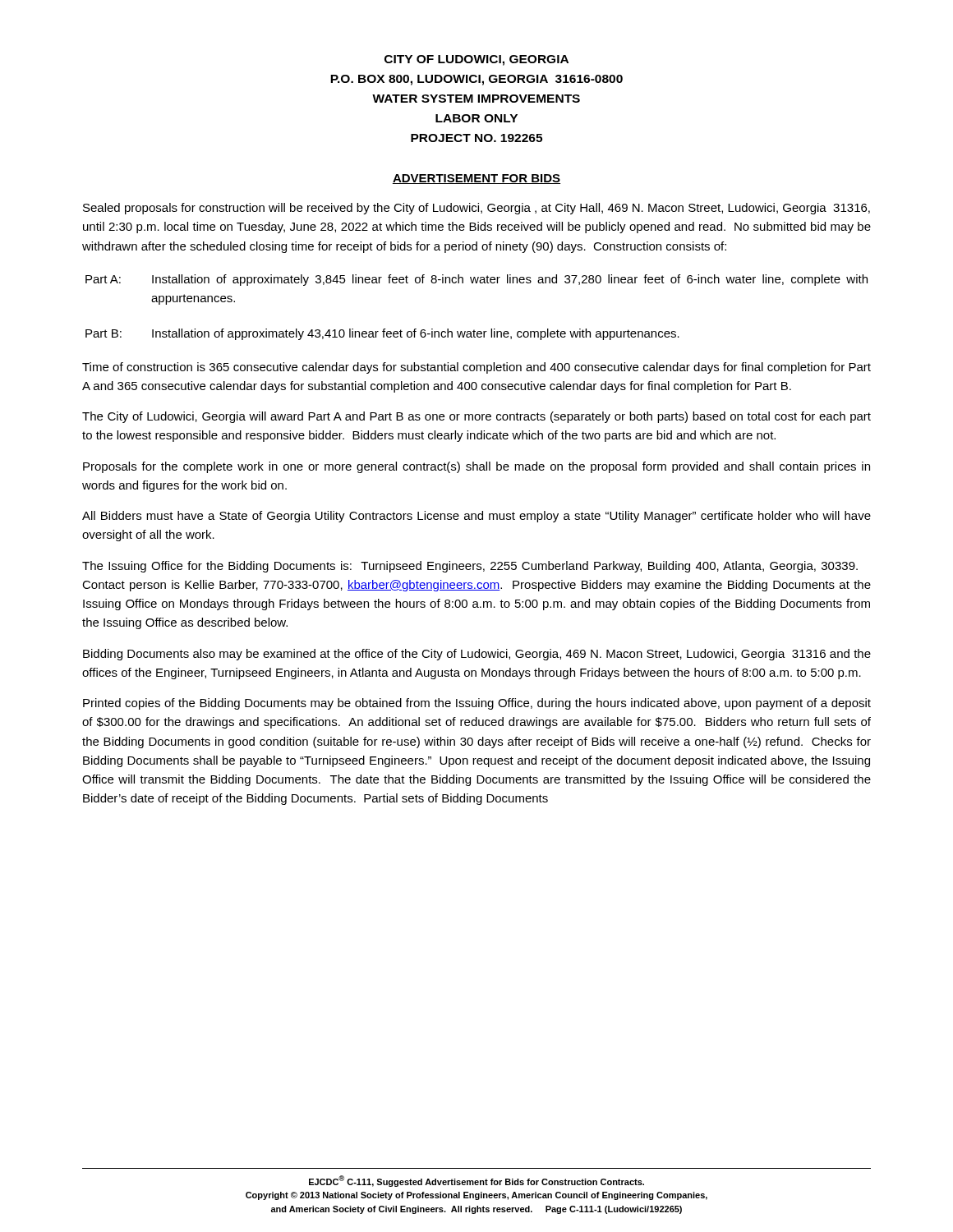Screen dimensions: 1232x953
Task: Click on the region starting "All Bidders must have a"
Action: tap(476, 525)
